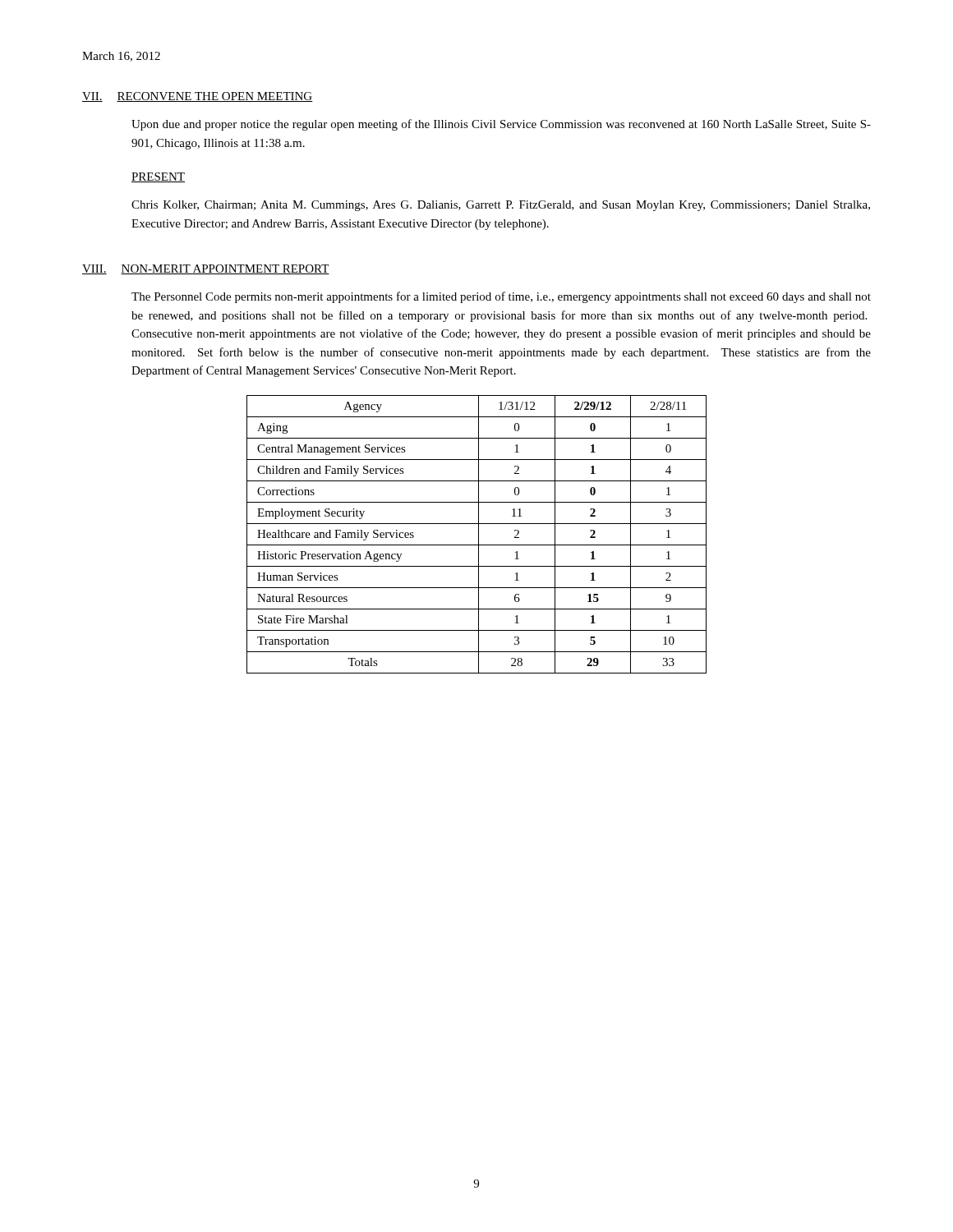Viewport: 953px width, 1232px height.
Task: Click the passage that begins "Chris Kolker, Chairman; Anita M. Cummings, Ares"
Action: (x=501, y=214)
